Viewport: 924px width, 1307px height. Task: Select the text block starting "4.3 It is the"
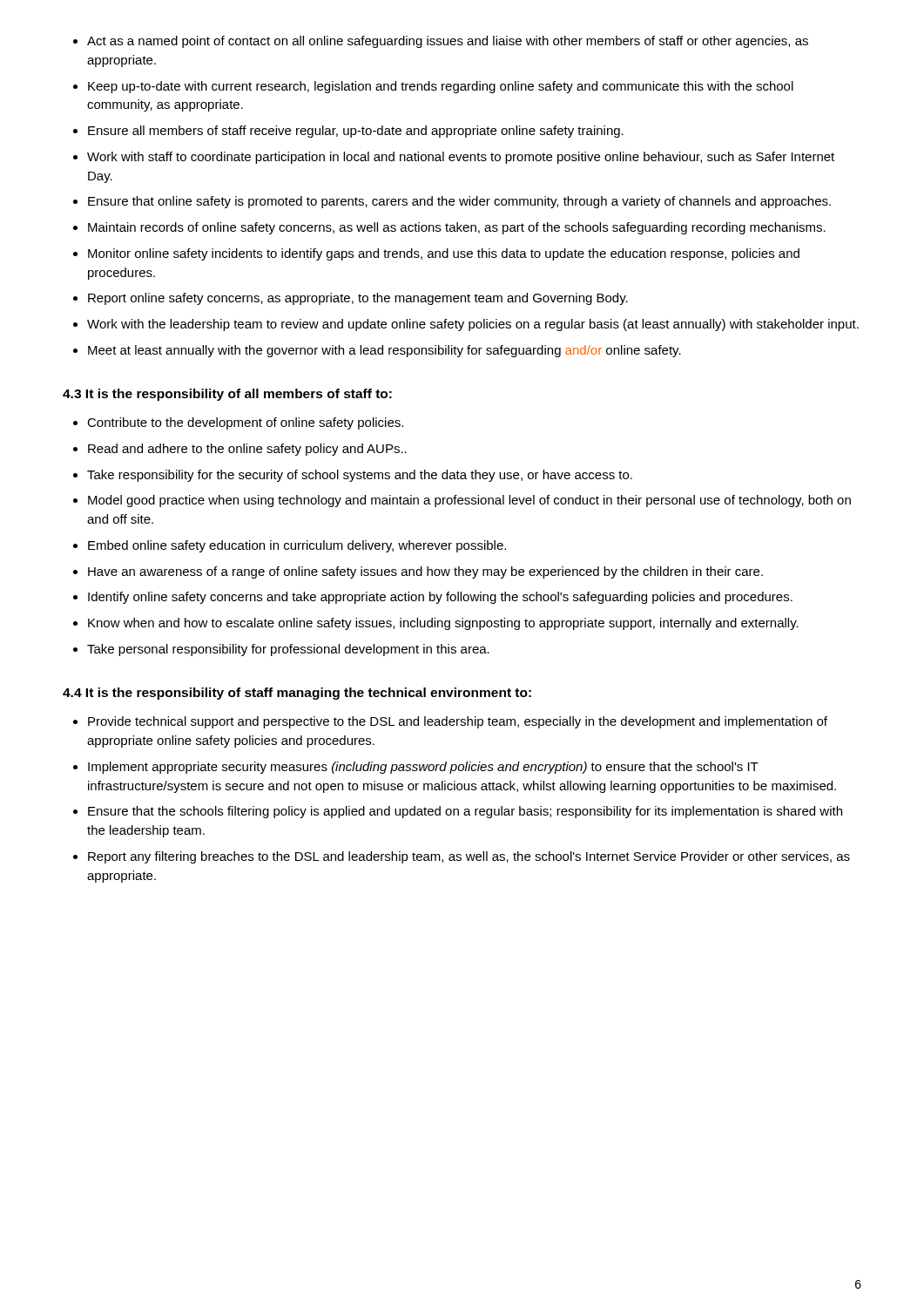pyautogui.click(x=228, y=393)
